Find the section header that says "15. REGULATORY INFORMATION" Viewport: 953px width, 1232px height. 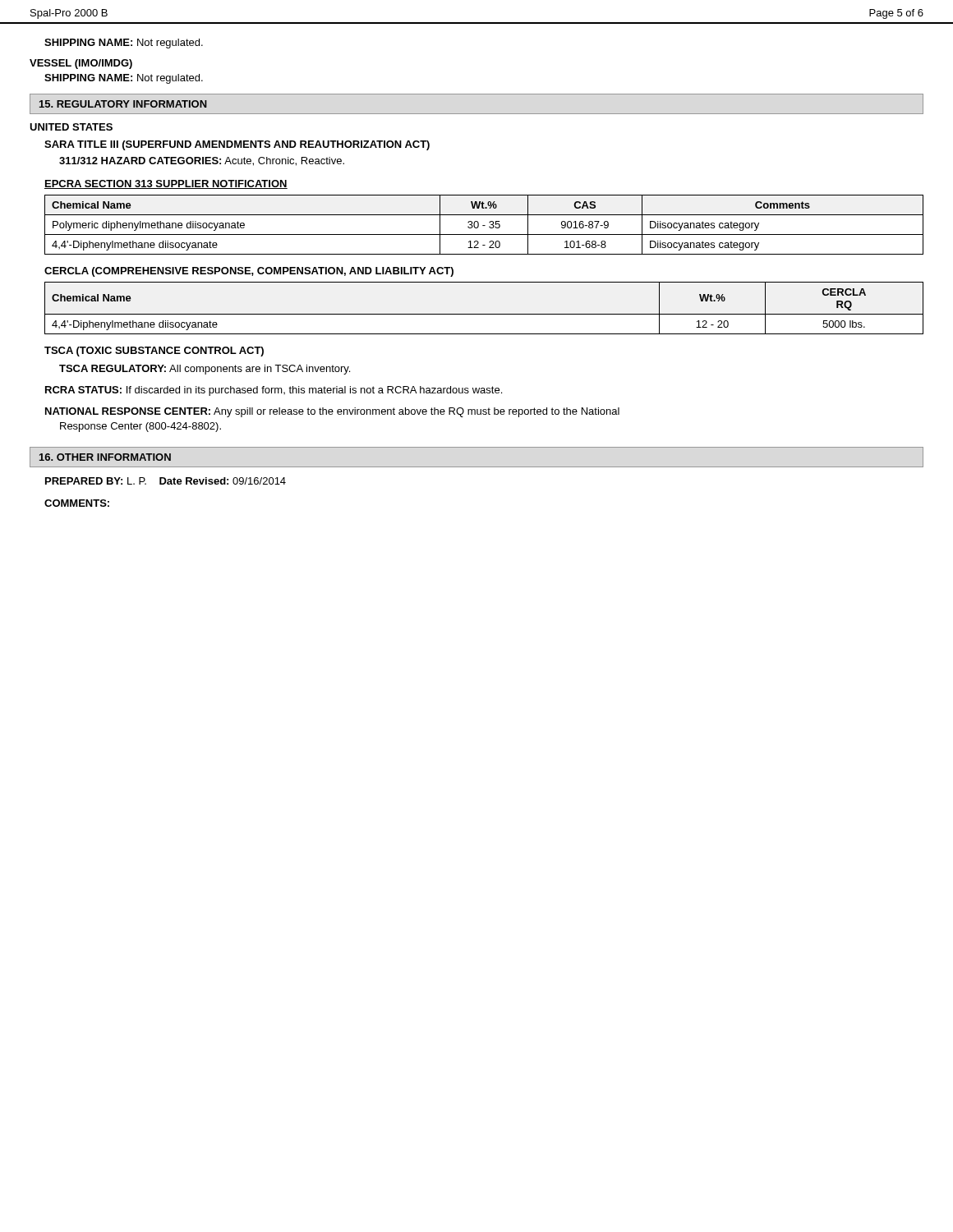point(123,104)
